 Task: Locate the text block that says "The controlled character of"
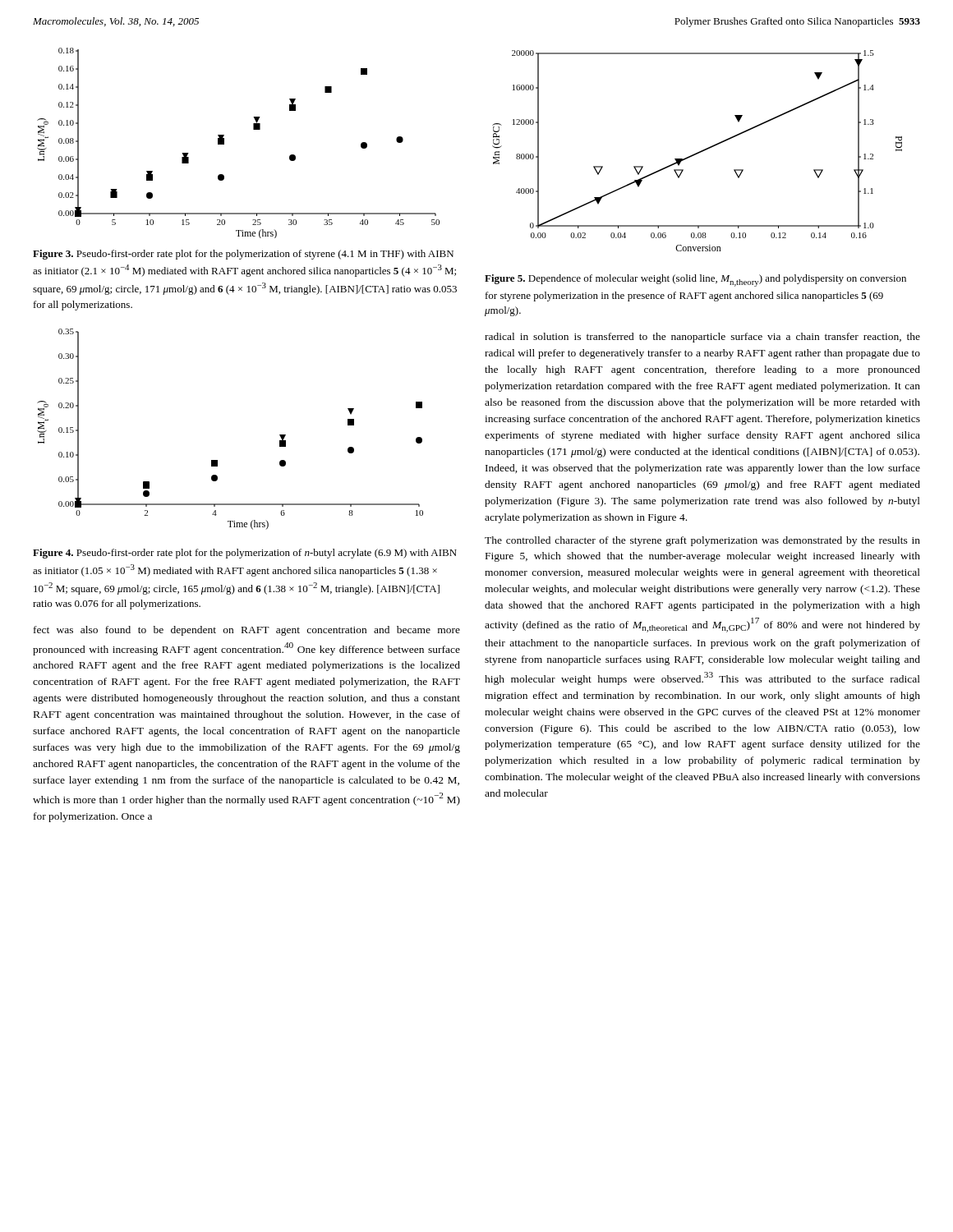point(702,666)
